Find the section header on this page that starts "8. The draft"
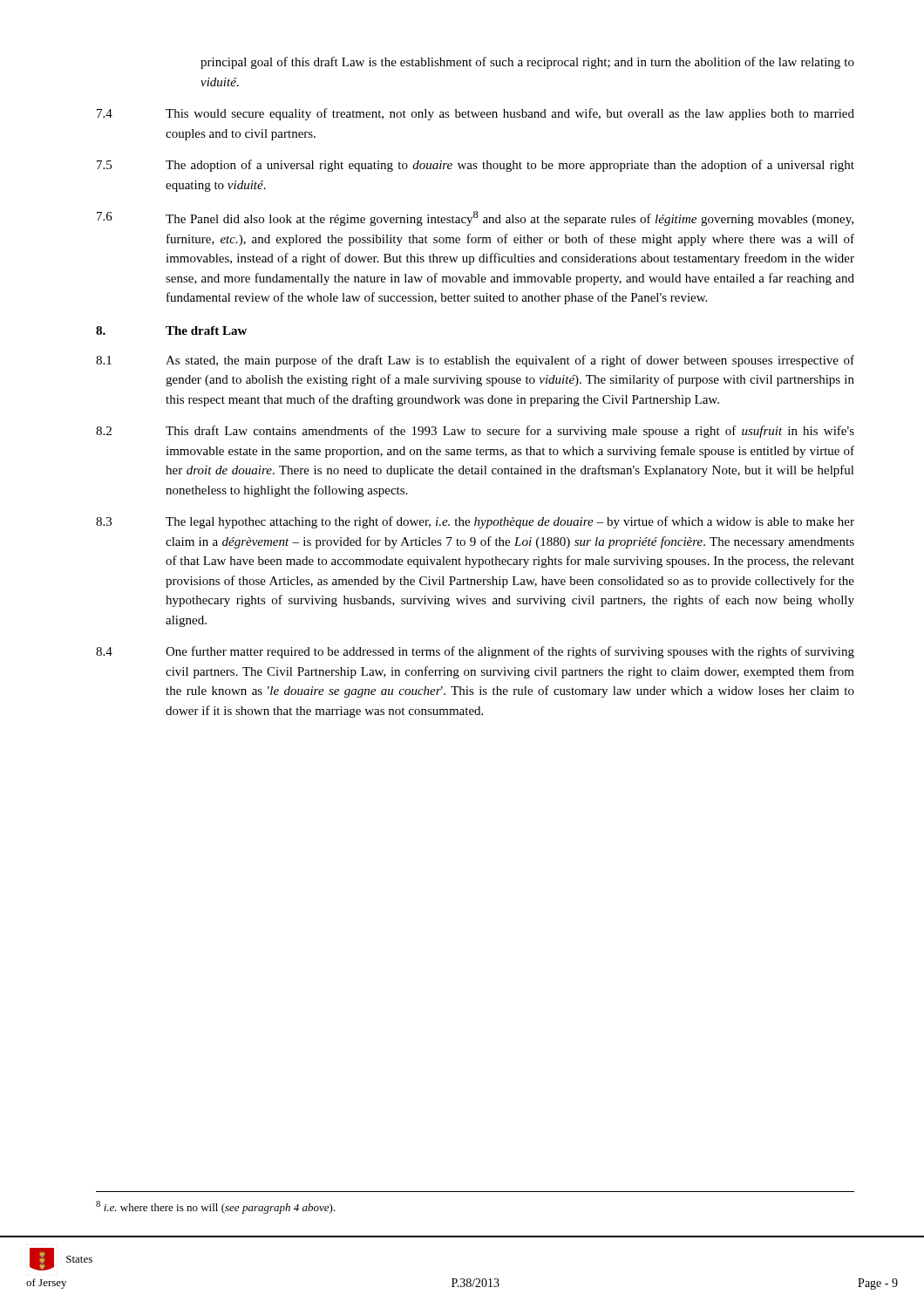 [x=171, y=330]
